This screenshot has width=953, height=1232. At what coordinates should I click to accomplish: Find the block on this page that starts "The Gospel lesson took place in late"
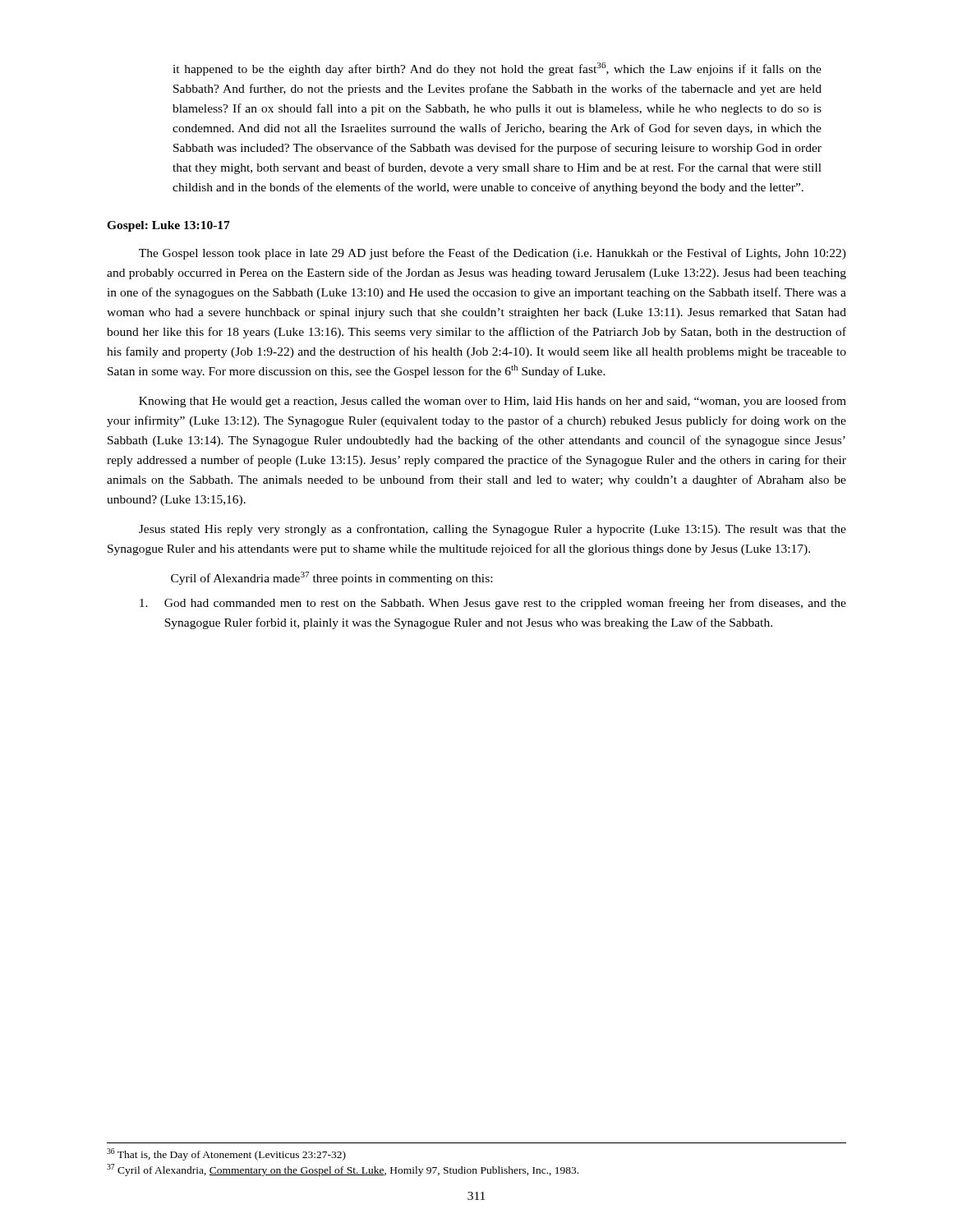pyautogui.click(x=476, y=312)
